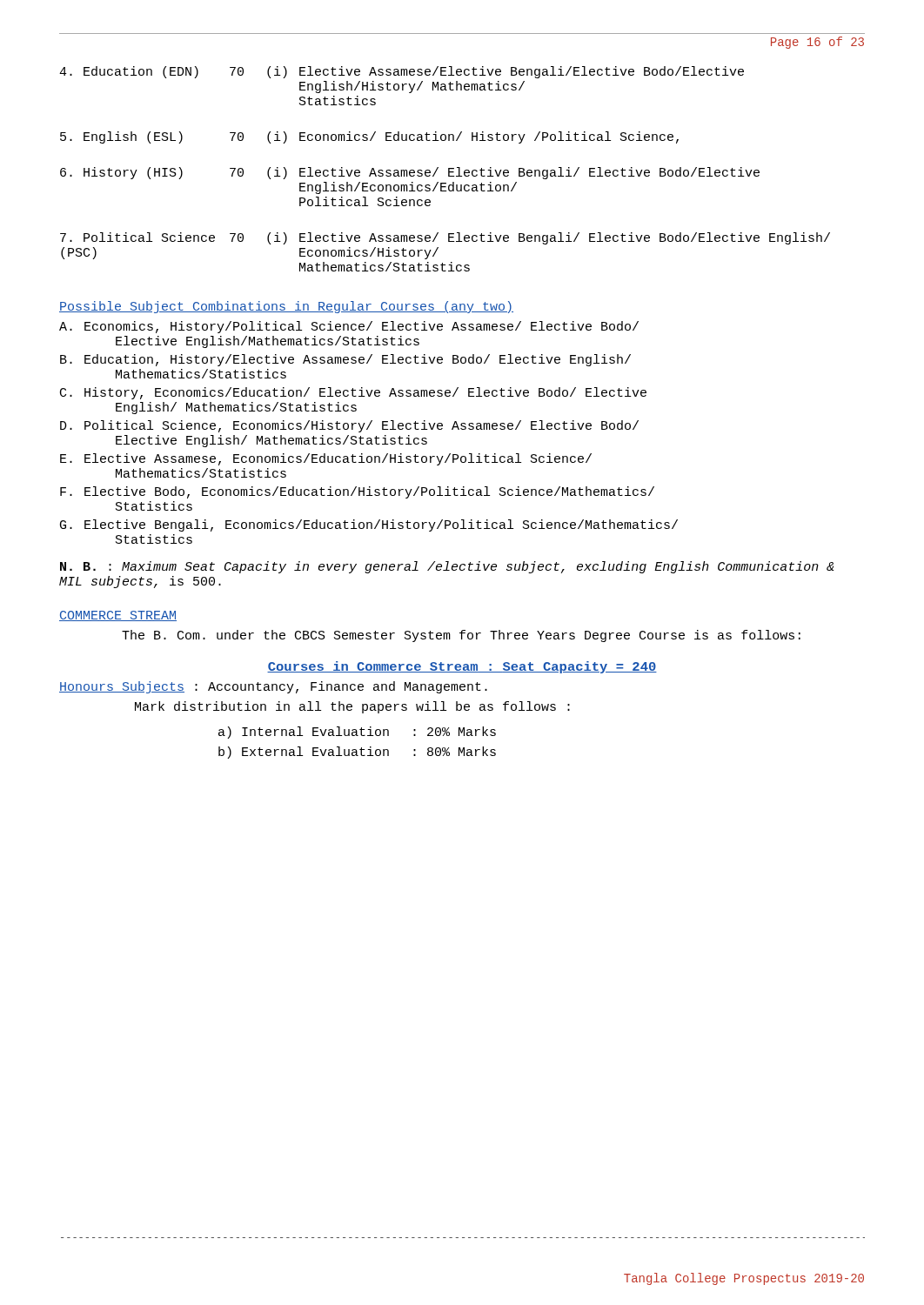Find the block on this page that starts "6. History (HIS) 70 (i) Elective"
Screen dimensions: 1305x924
pos(462,196)
